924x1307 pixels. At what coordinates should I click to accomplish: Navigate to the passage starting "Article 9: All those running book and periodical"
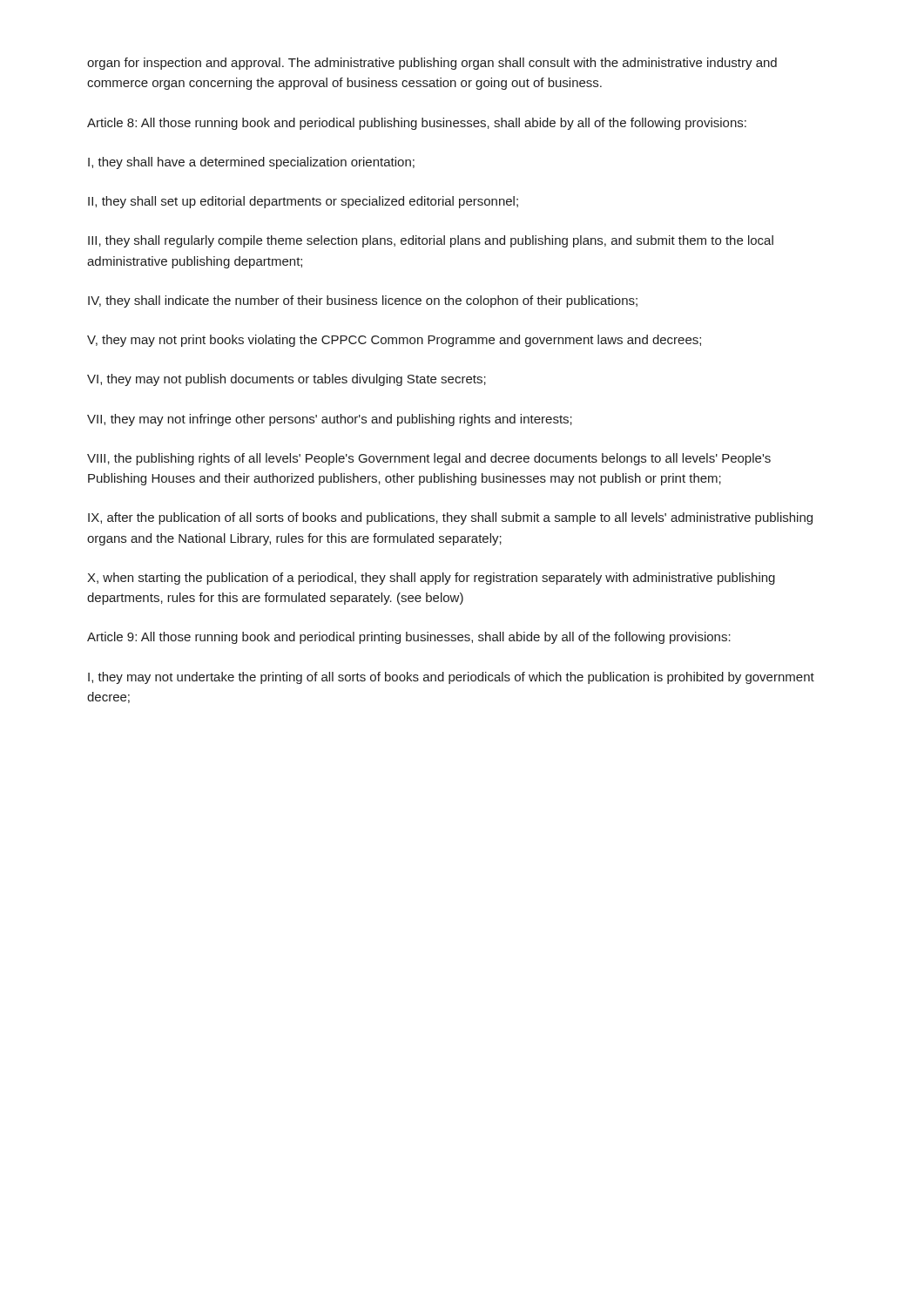point(409,637)
